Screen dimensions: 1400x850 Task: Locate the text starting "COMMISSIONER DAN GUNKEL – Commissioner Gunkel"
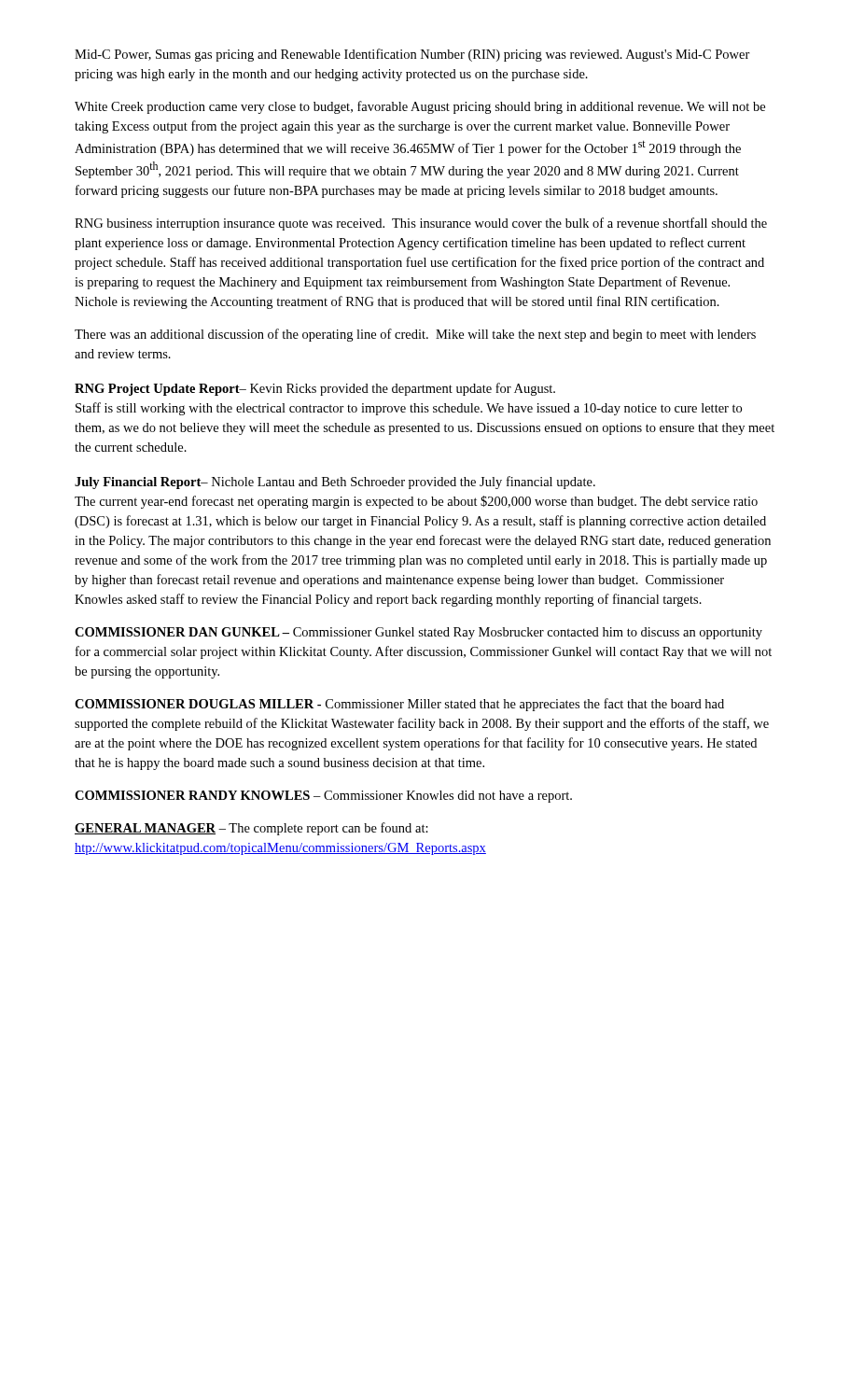point(423,651)
